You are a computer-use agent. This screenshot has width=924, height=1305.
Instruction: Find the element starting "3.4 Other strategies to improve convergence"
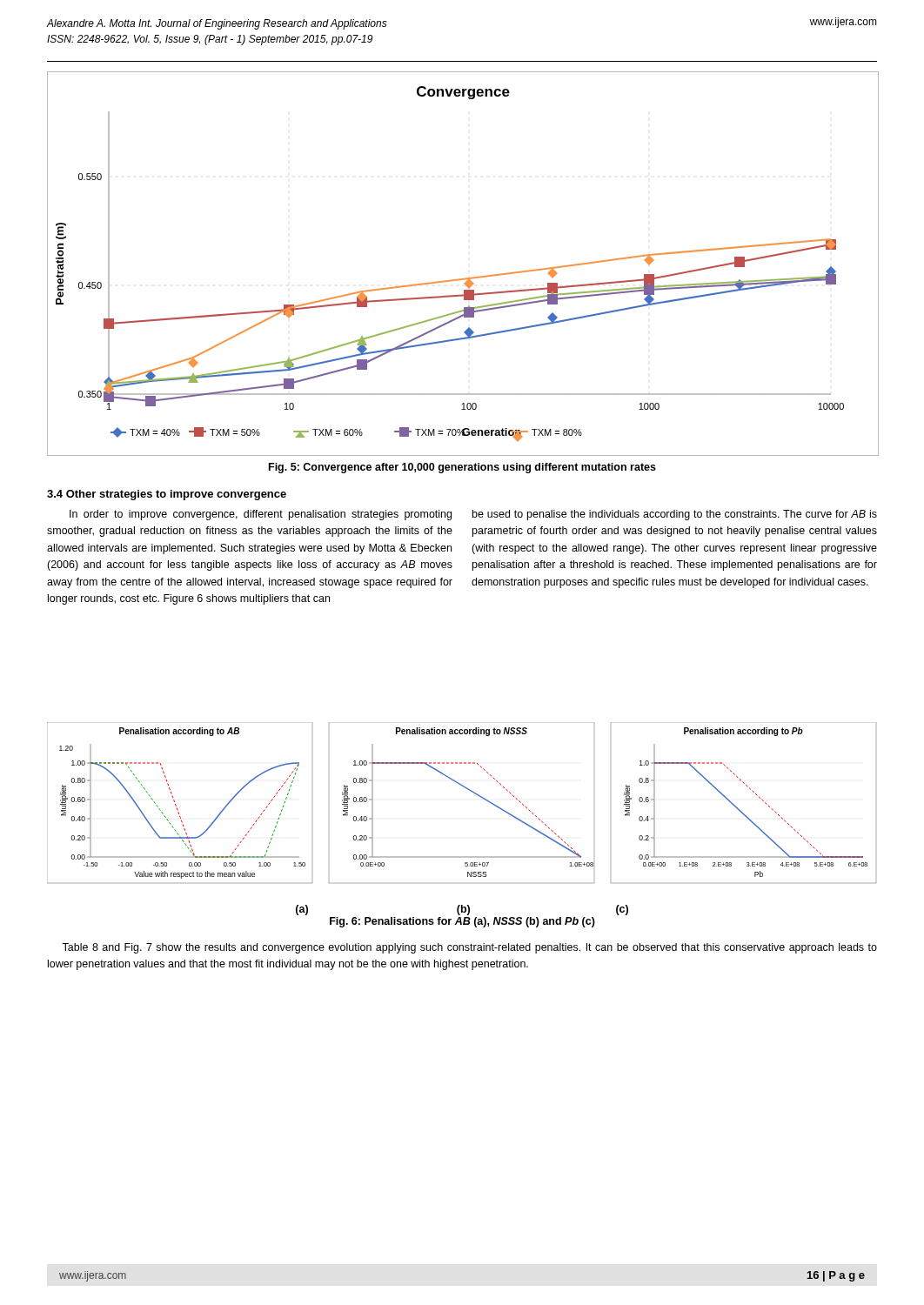coord(167,494)
